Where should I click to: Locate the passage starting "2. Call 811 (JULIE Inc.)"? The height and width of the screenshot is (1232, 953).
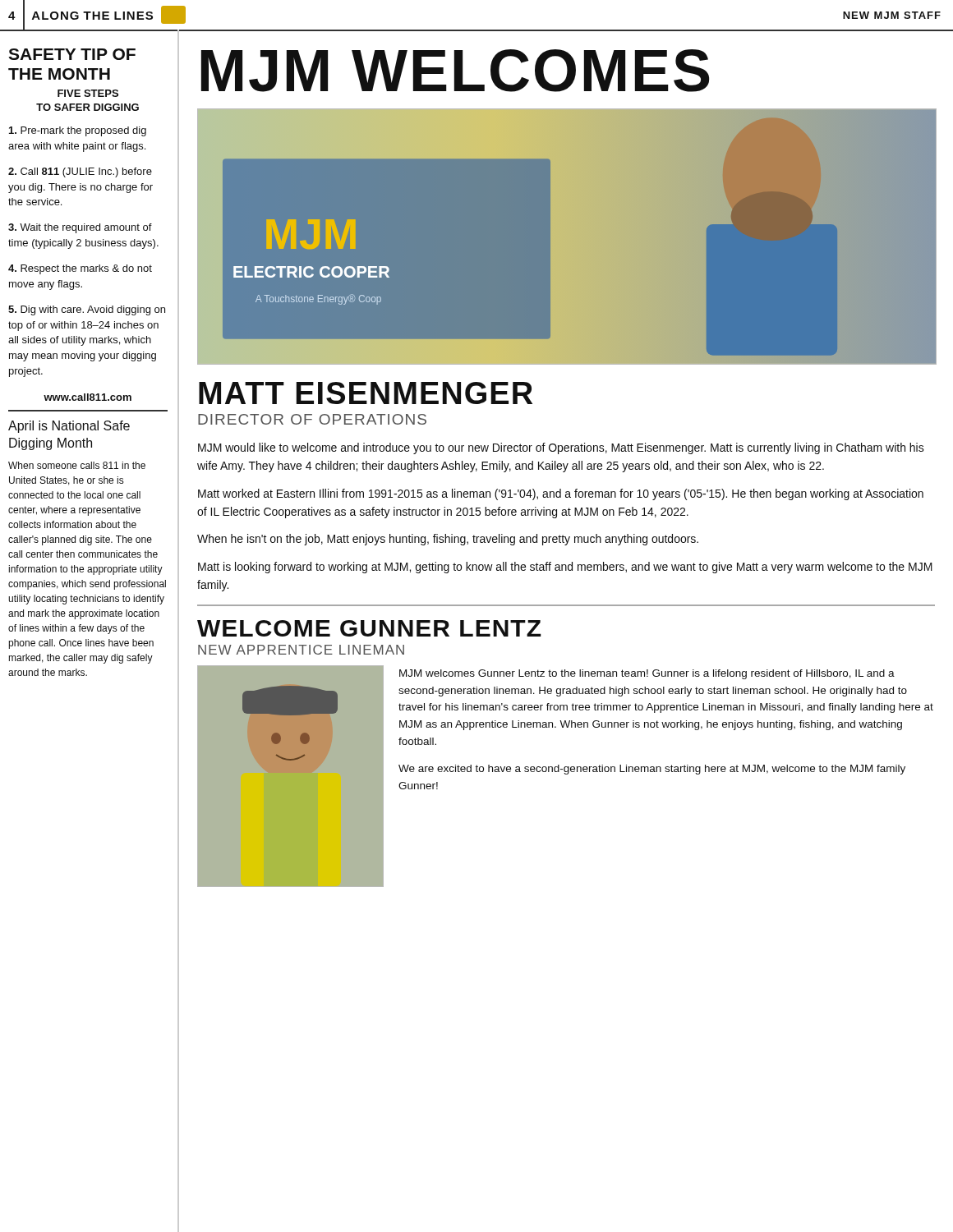(x=81, y=187)
